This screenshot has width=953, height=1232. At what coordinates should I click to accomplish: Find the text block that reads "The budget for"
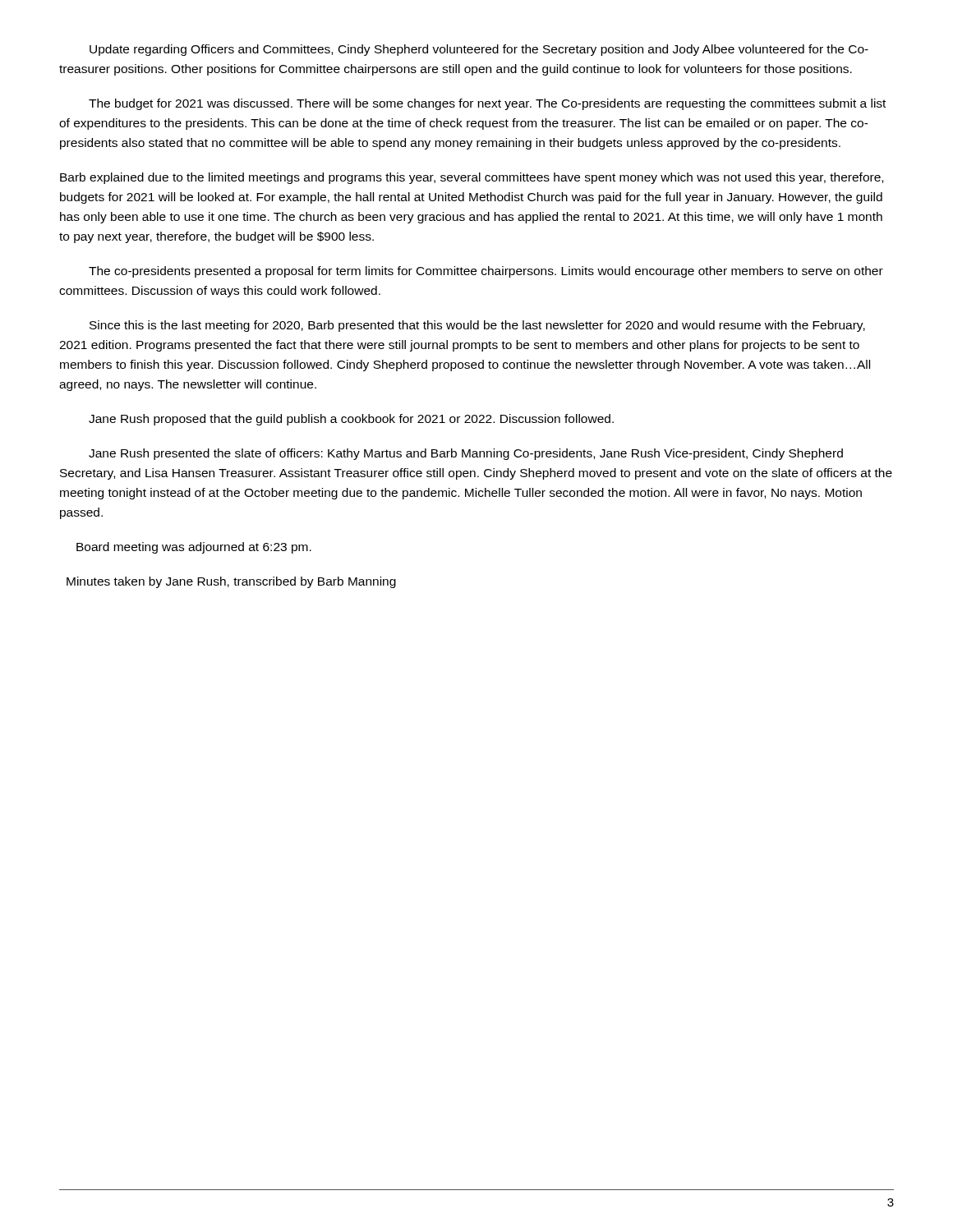tap(473, 123)
